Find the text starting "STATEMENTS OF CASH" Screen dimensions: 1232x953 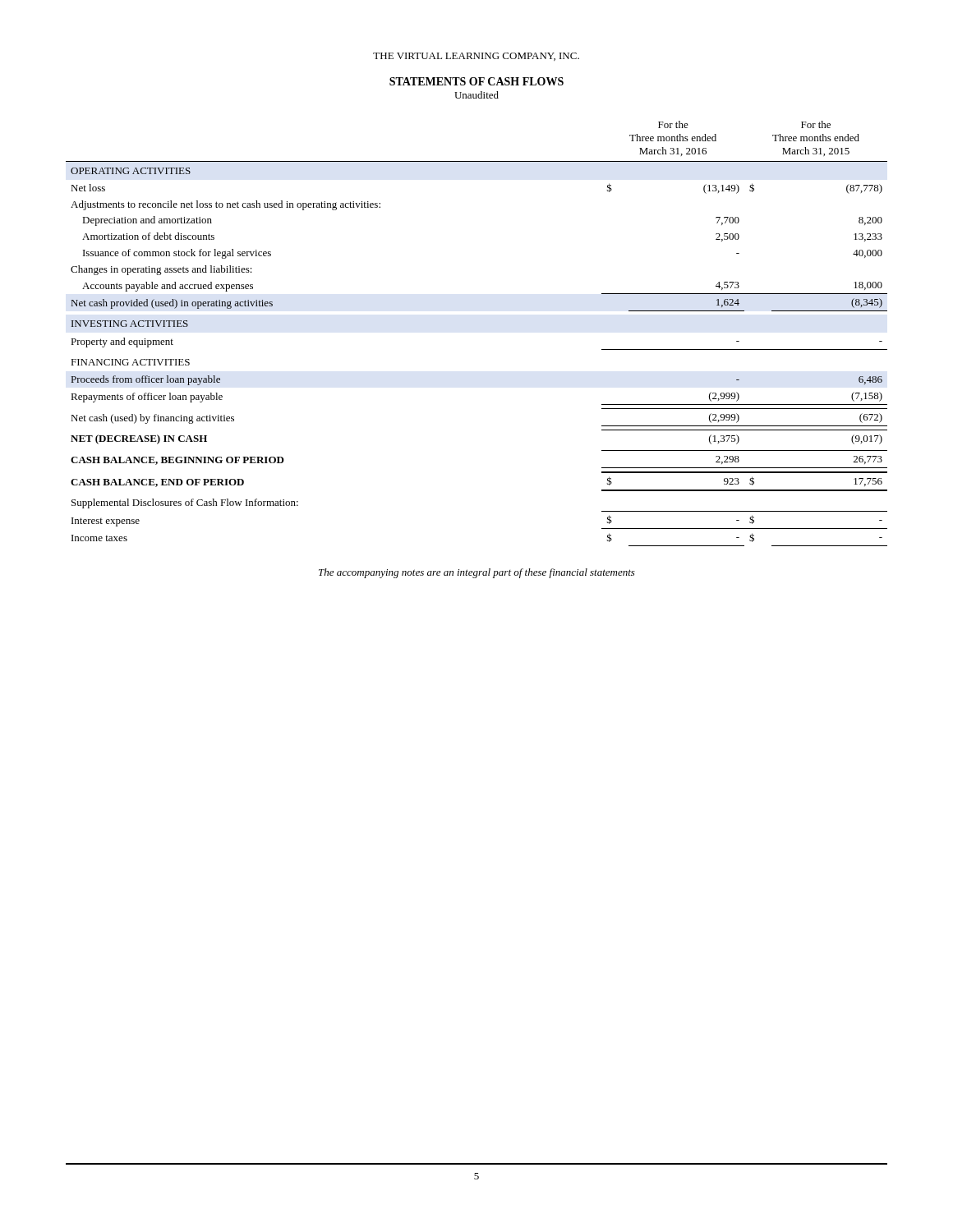tap(476, 89)
